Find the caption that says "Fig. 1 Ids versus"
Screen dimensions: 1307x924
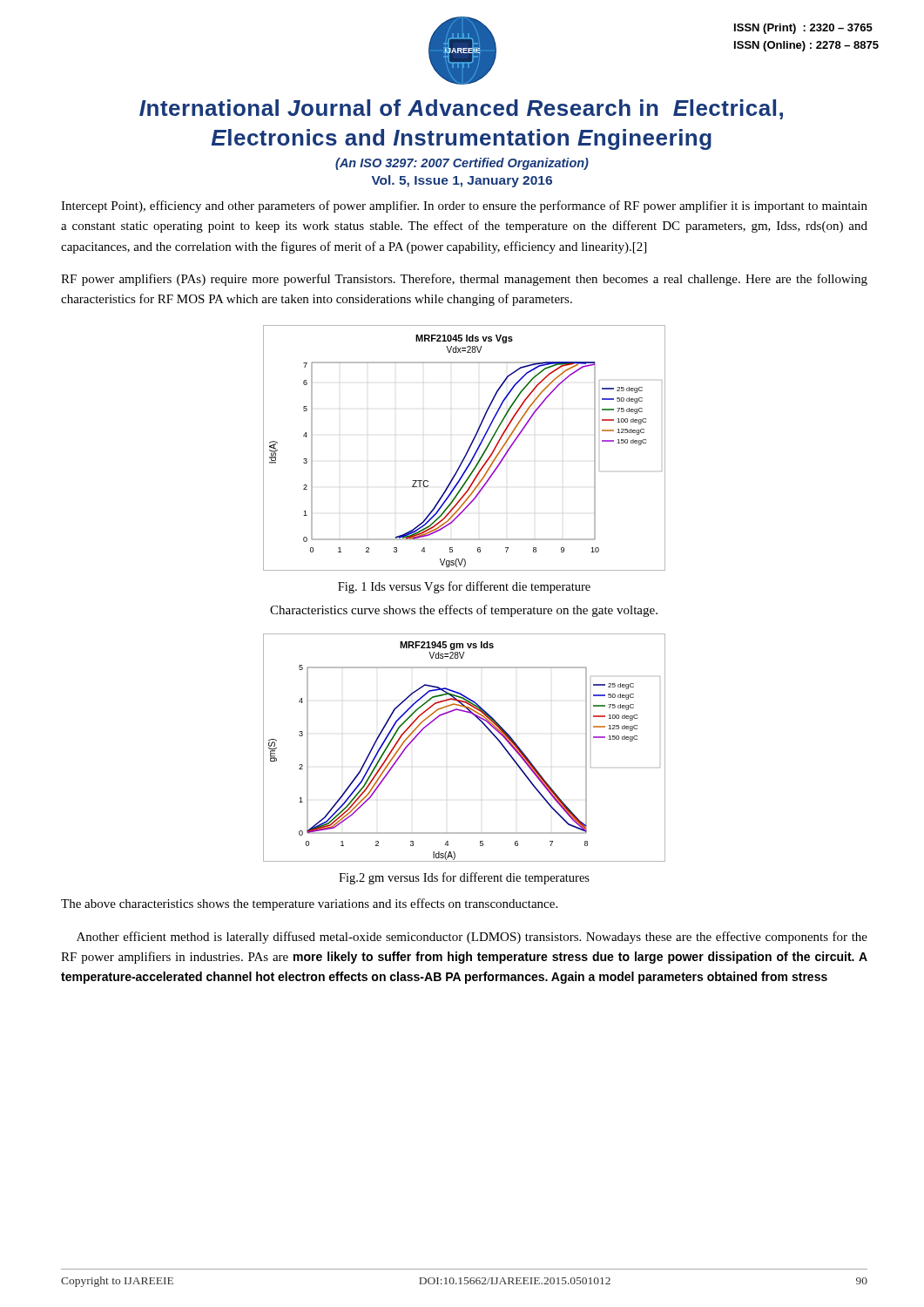coord(464,587)
